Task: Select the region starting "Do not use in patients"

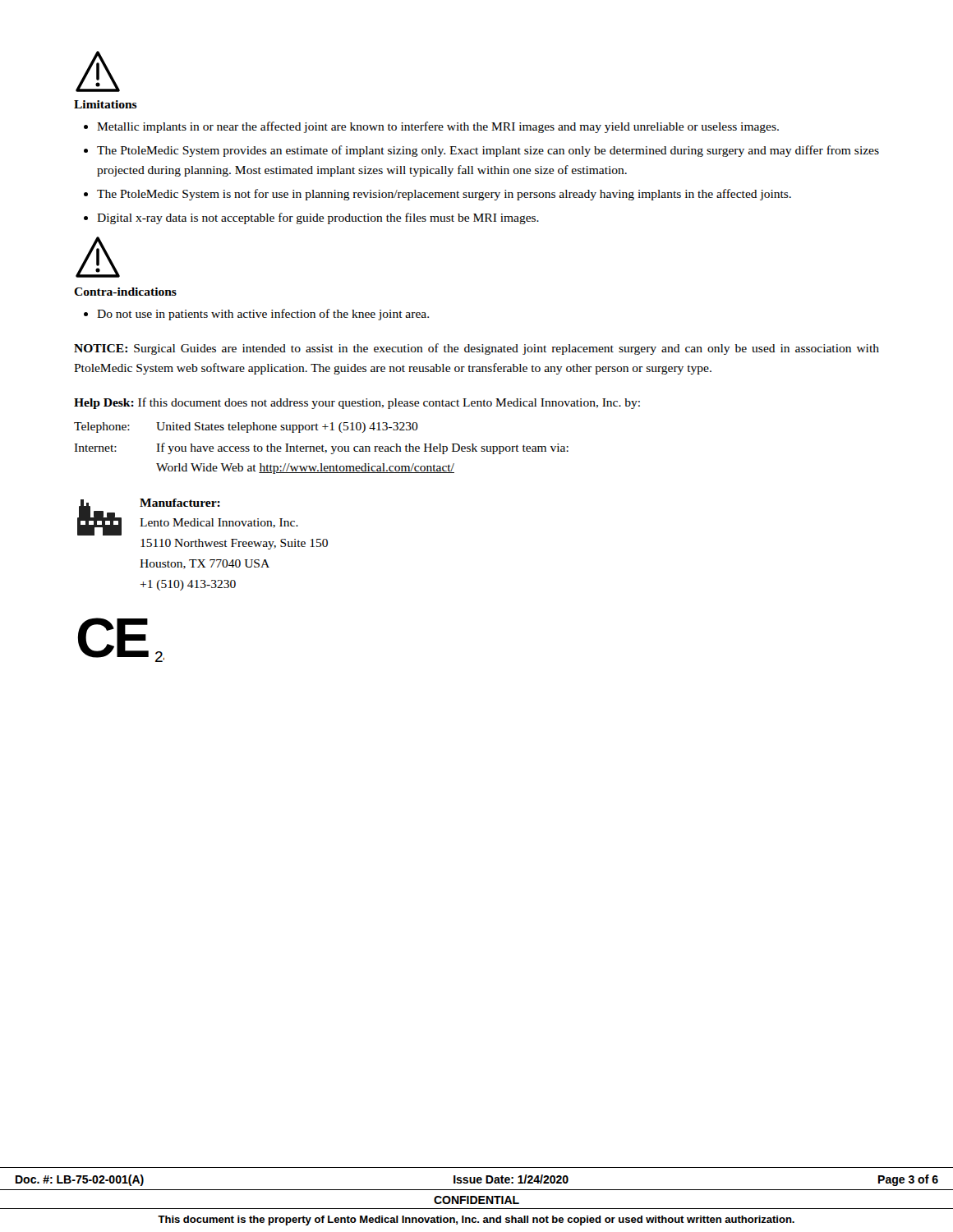Action: 263,314
